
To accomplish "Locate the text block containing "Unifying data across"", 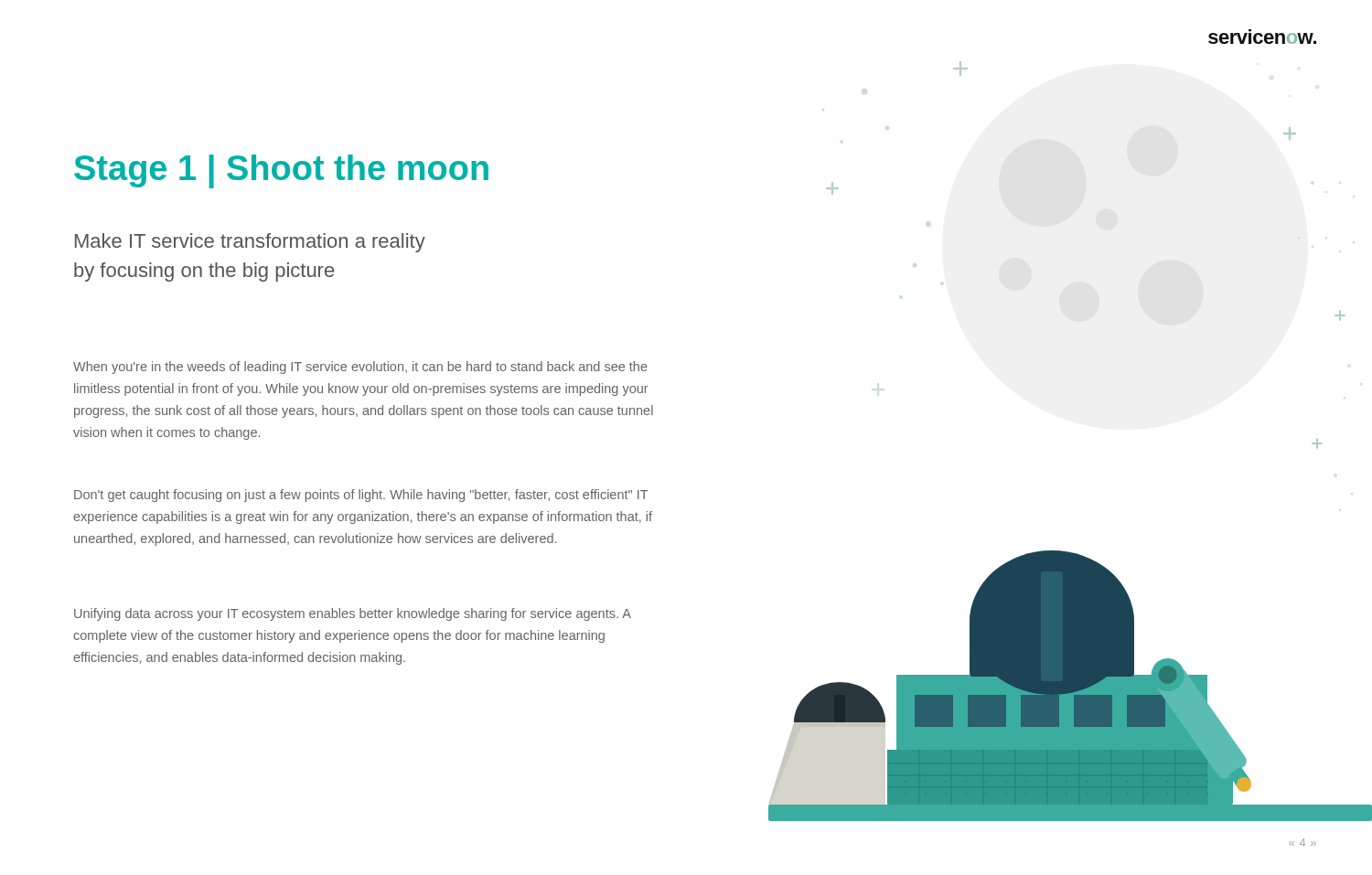I will [x=366, y=636].
